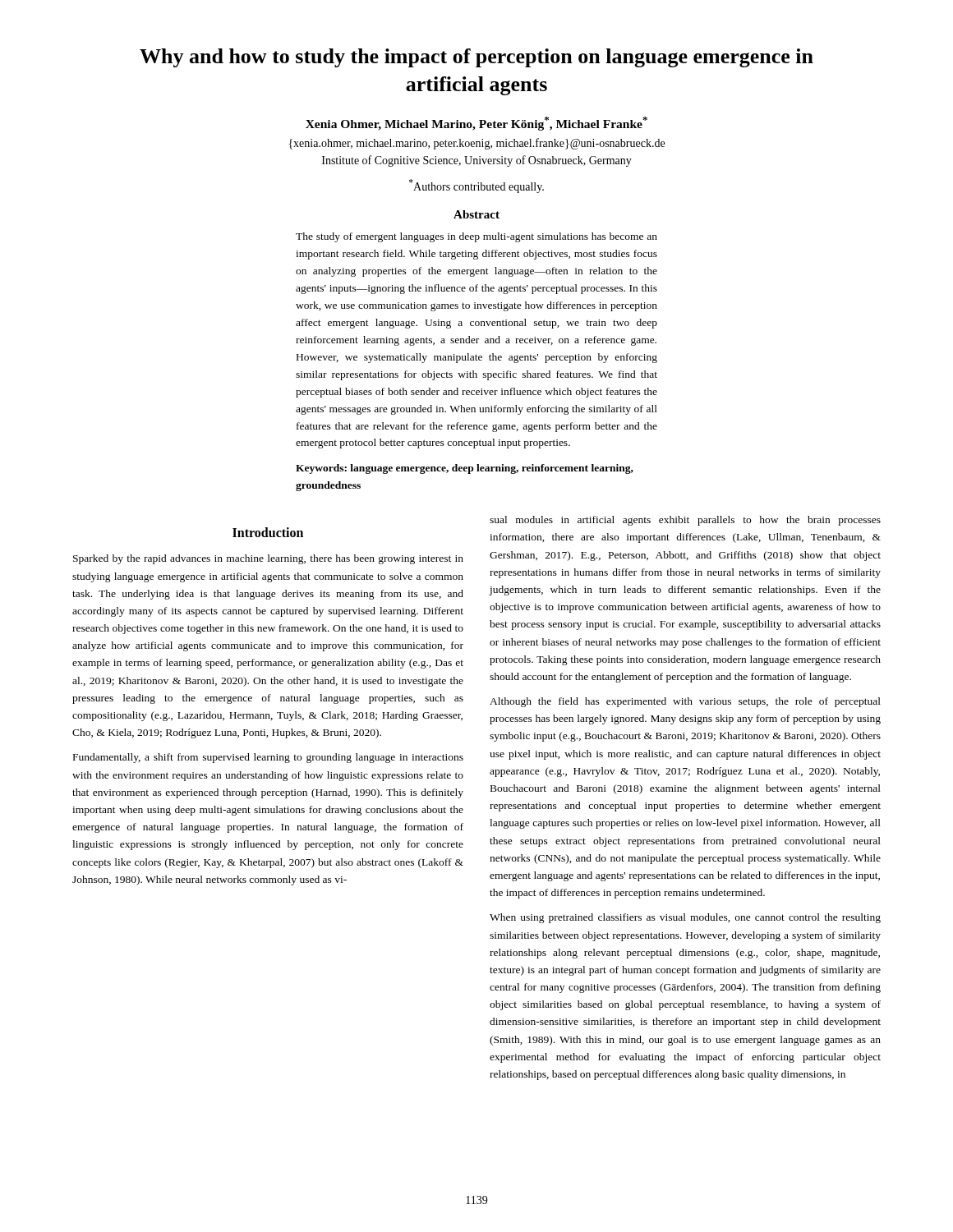Locate the passage starting "The study of emergent languages"
The image size is (953, 1232).
pyautogui.click(x=476, y=340)
